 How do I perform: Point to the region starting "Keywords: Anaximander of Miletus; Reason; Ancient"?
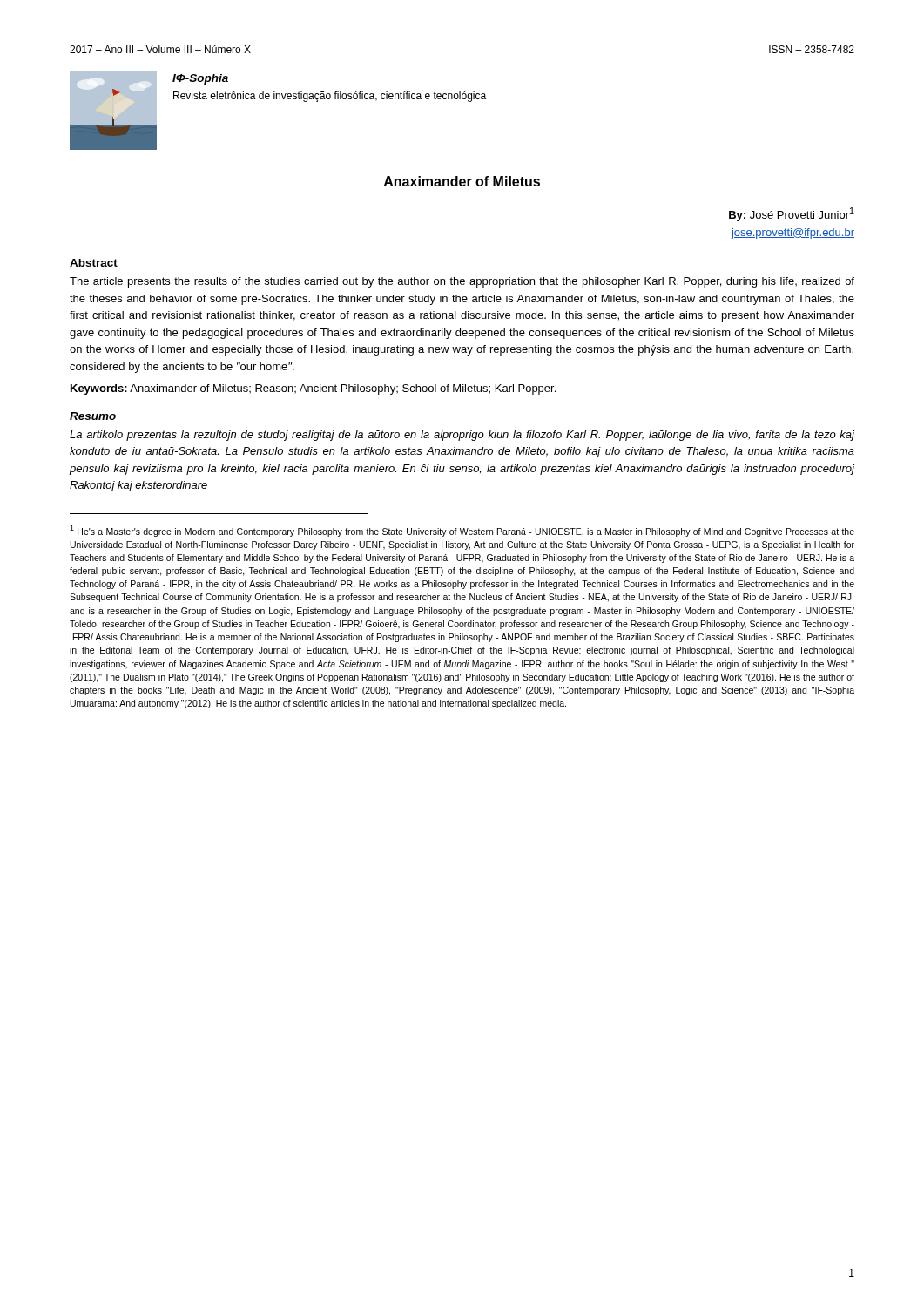[313, 388]
